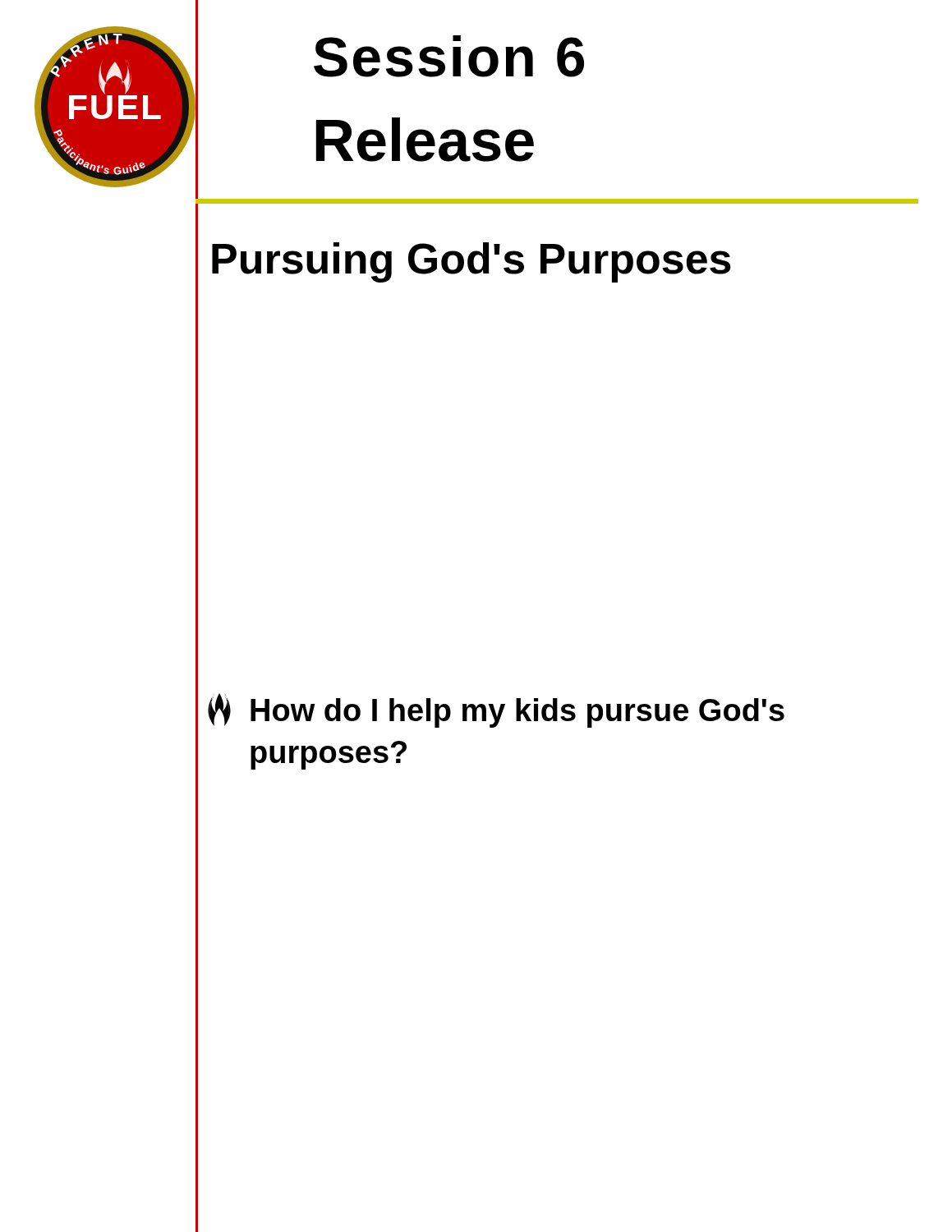
Task: Find the logo
Action: (x=115, y=107)
